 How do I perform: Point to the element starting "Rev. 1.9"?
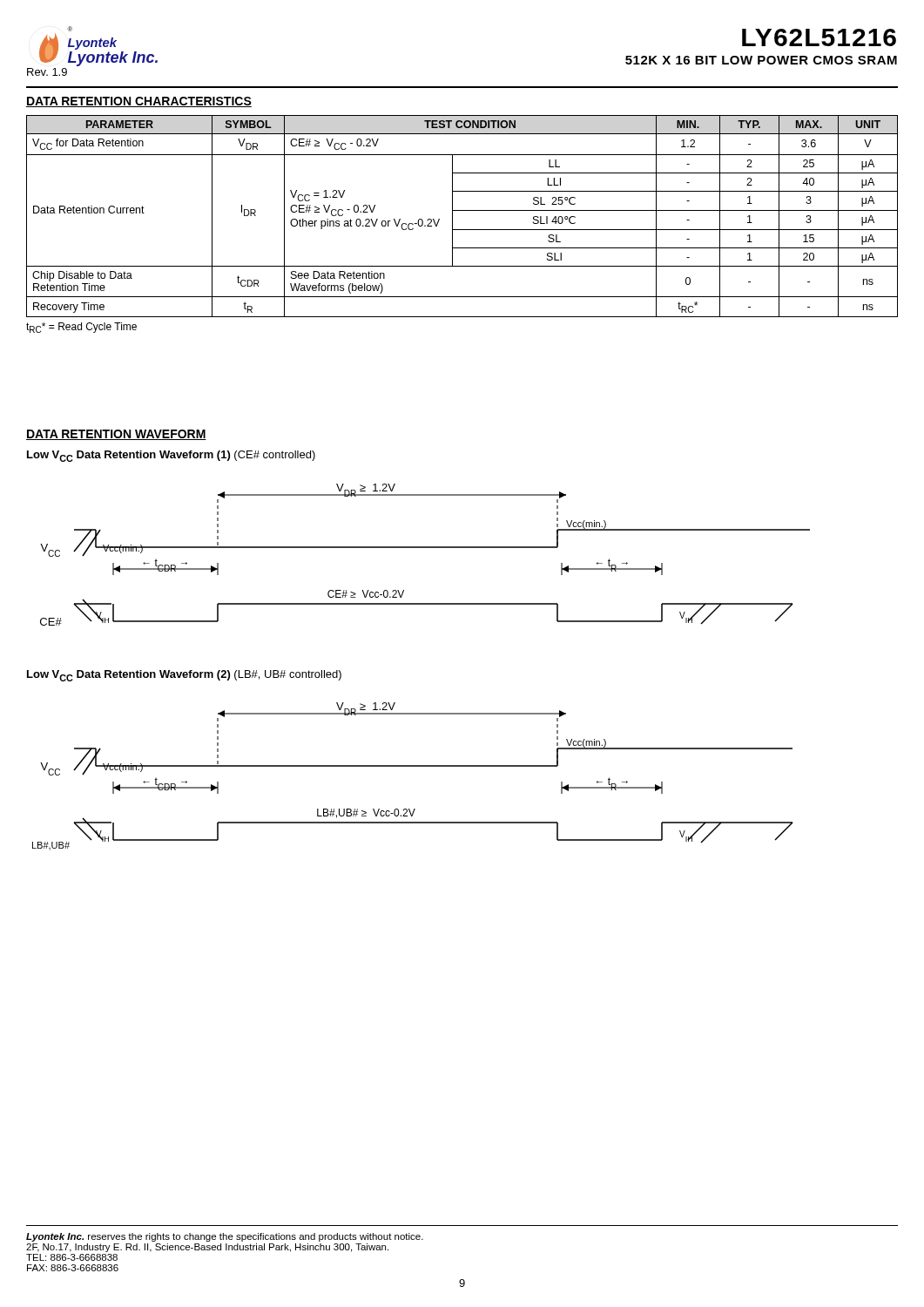tap(47, 72)
